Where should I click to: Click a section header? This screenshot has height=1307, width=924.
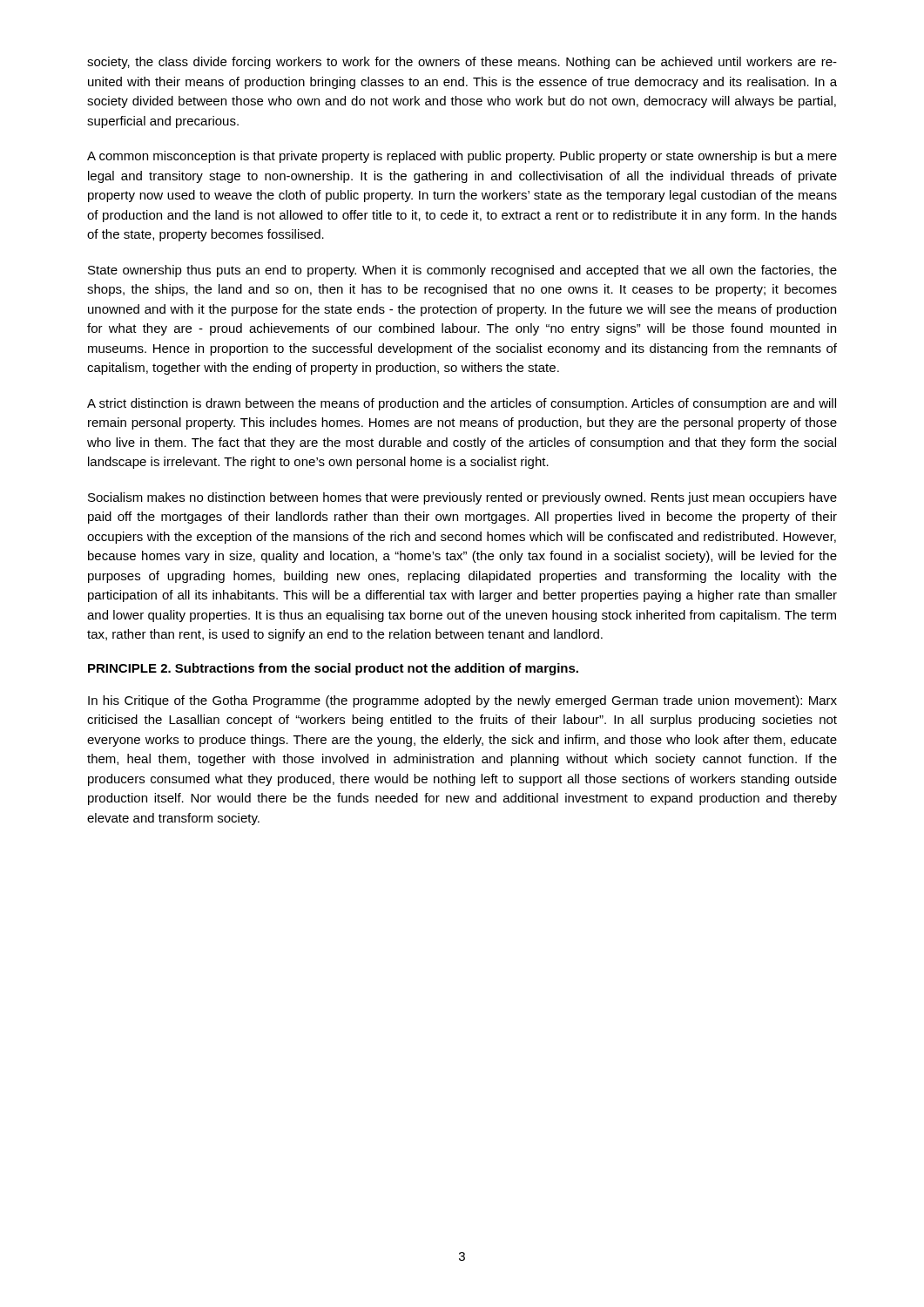pos(333,667)
